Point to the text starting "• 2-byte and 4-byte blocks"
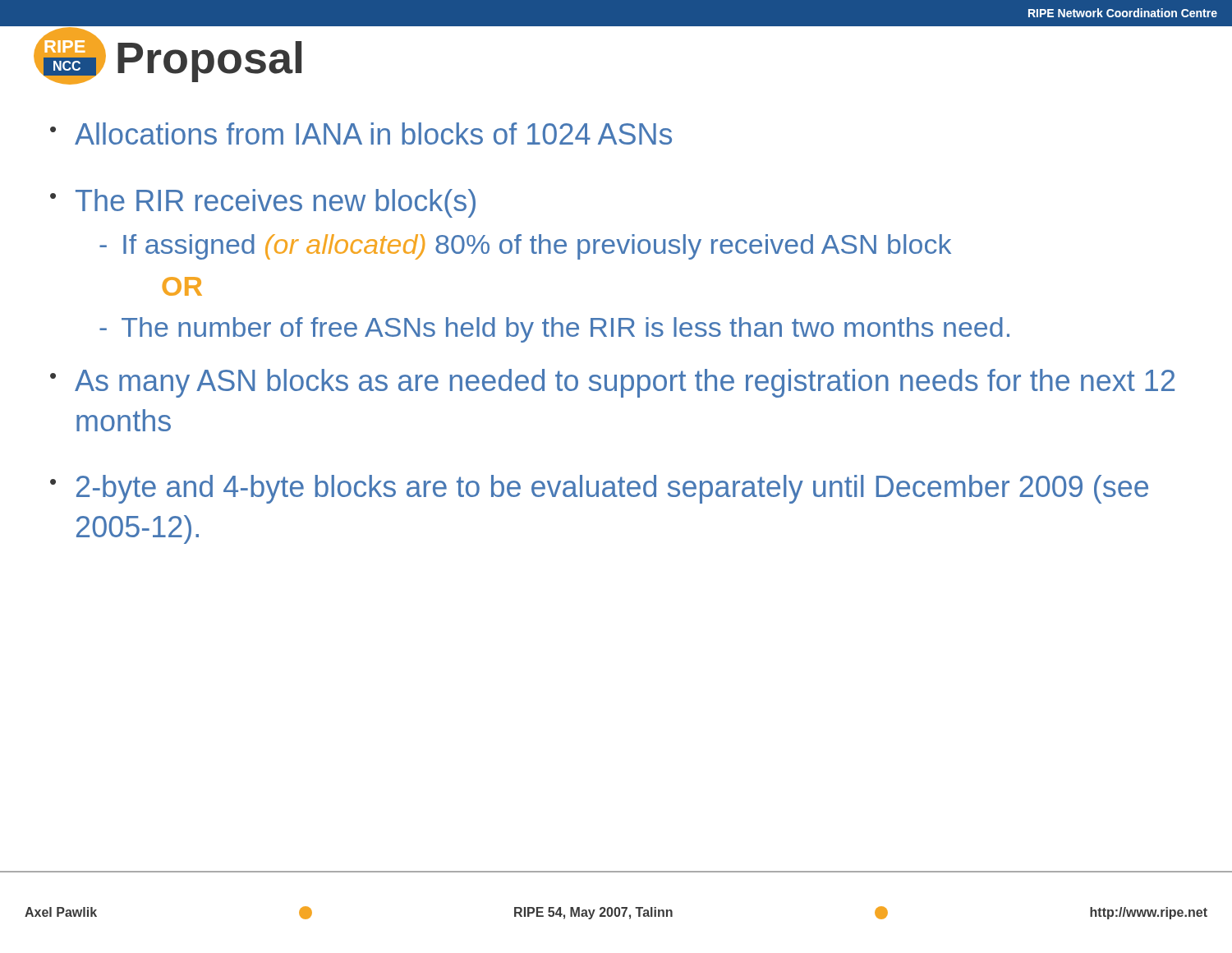The image size is (1232, 953). tap(616, 508)
